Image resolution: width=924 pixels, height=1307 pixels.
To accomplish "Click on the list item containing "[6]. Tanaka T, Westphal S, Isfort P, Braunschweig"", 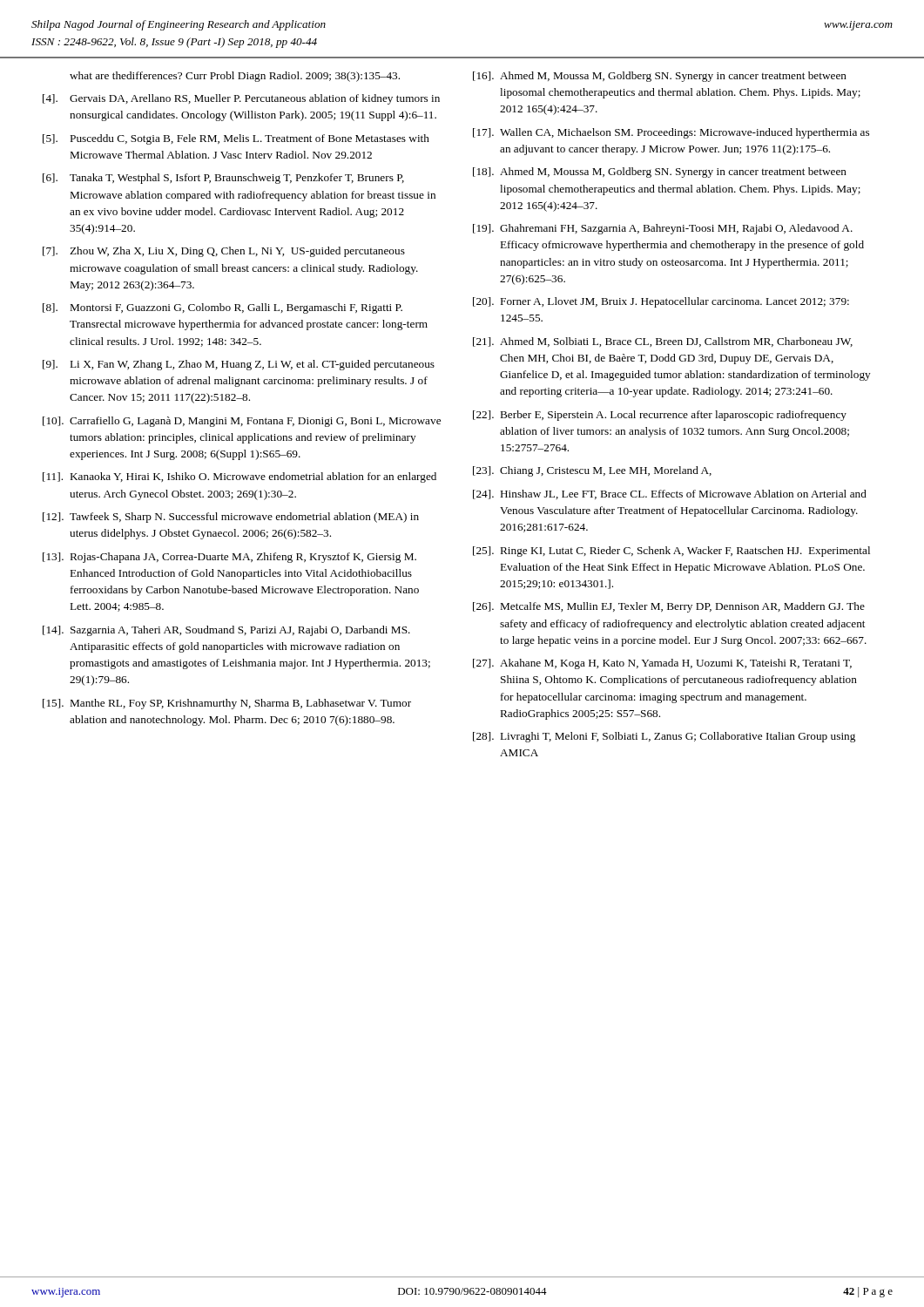I will pyautogui.click(x=242, y=203).
